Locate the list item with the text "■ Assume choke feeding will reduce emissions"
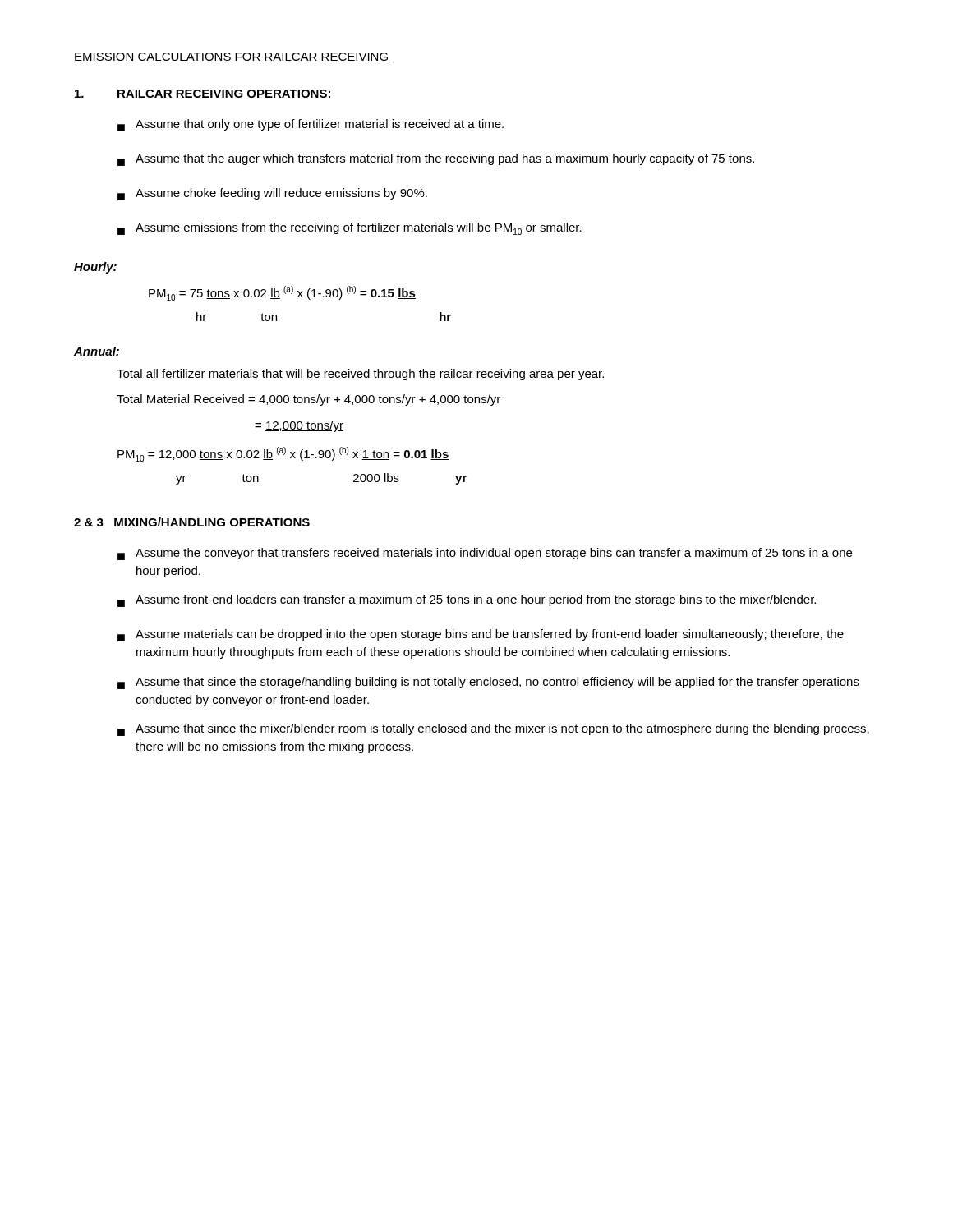This screenshot has height=1232, width=953. 272,196
